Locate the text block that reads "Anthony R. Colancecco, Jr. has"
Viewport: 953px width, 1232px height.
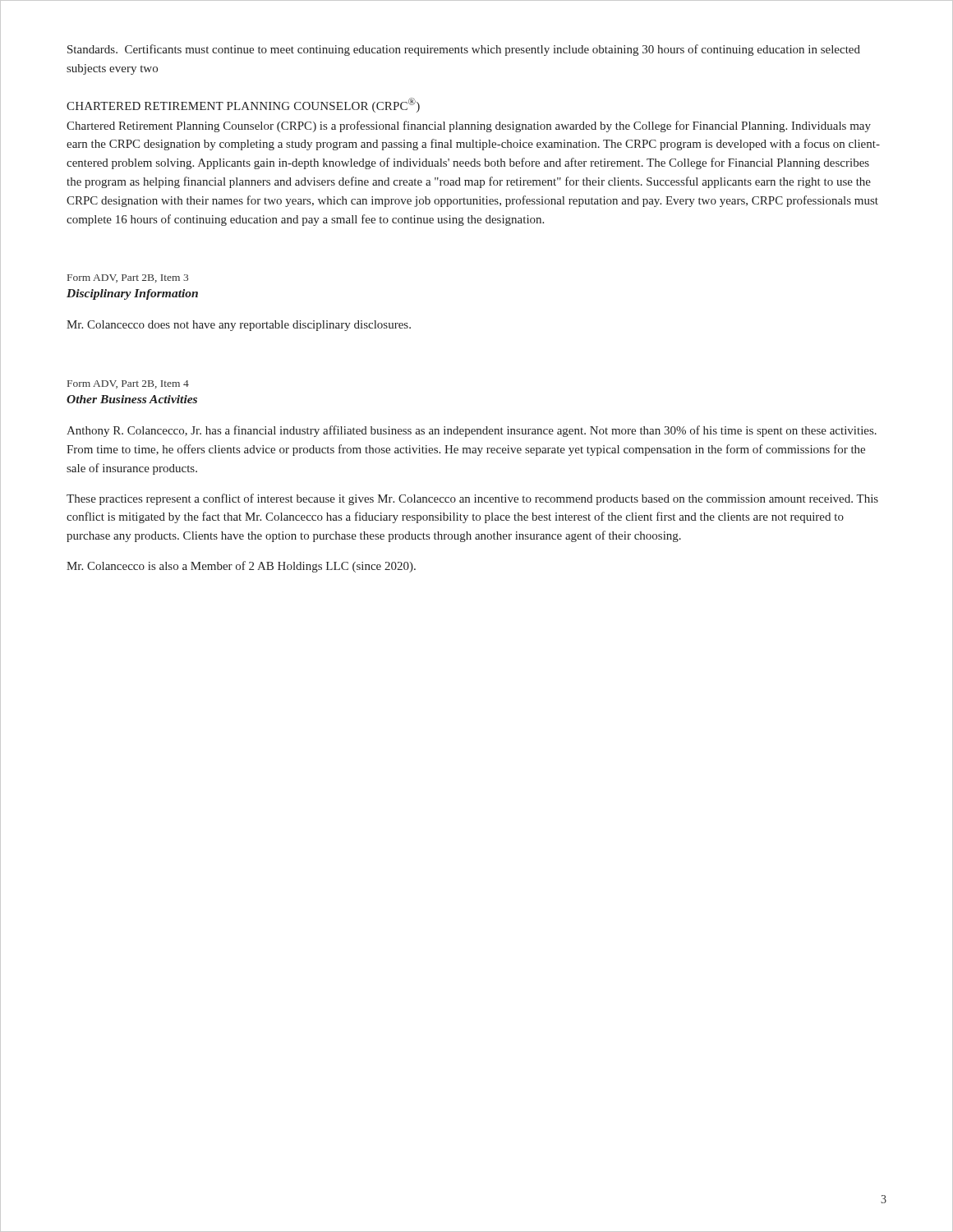click(x=472, y=449)
